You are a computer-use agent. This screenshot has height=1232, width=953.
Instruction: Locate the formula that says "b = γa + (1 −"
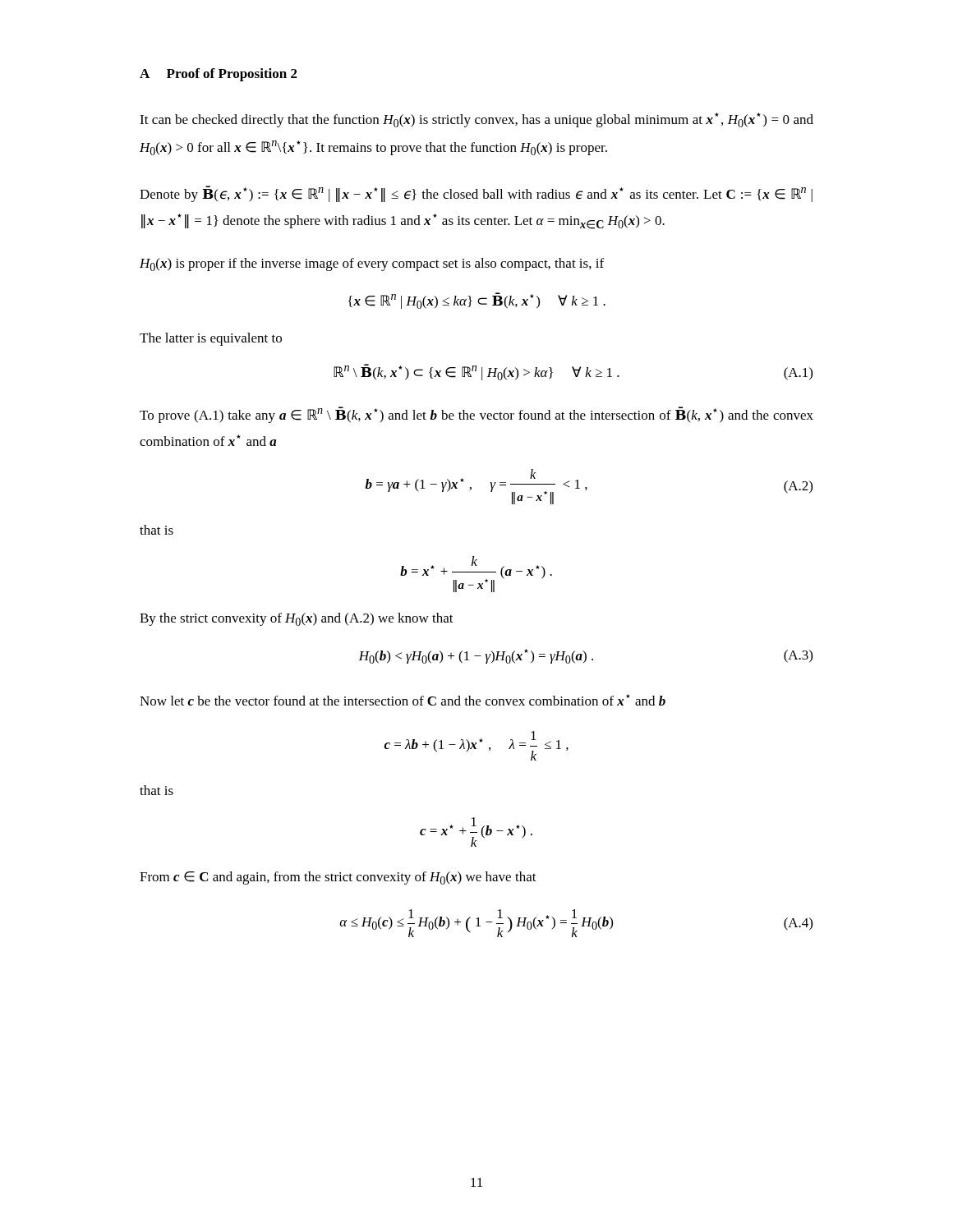point(589,486)
